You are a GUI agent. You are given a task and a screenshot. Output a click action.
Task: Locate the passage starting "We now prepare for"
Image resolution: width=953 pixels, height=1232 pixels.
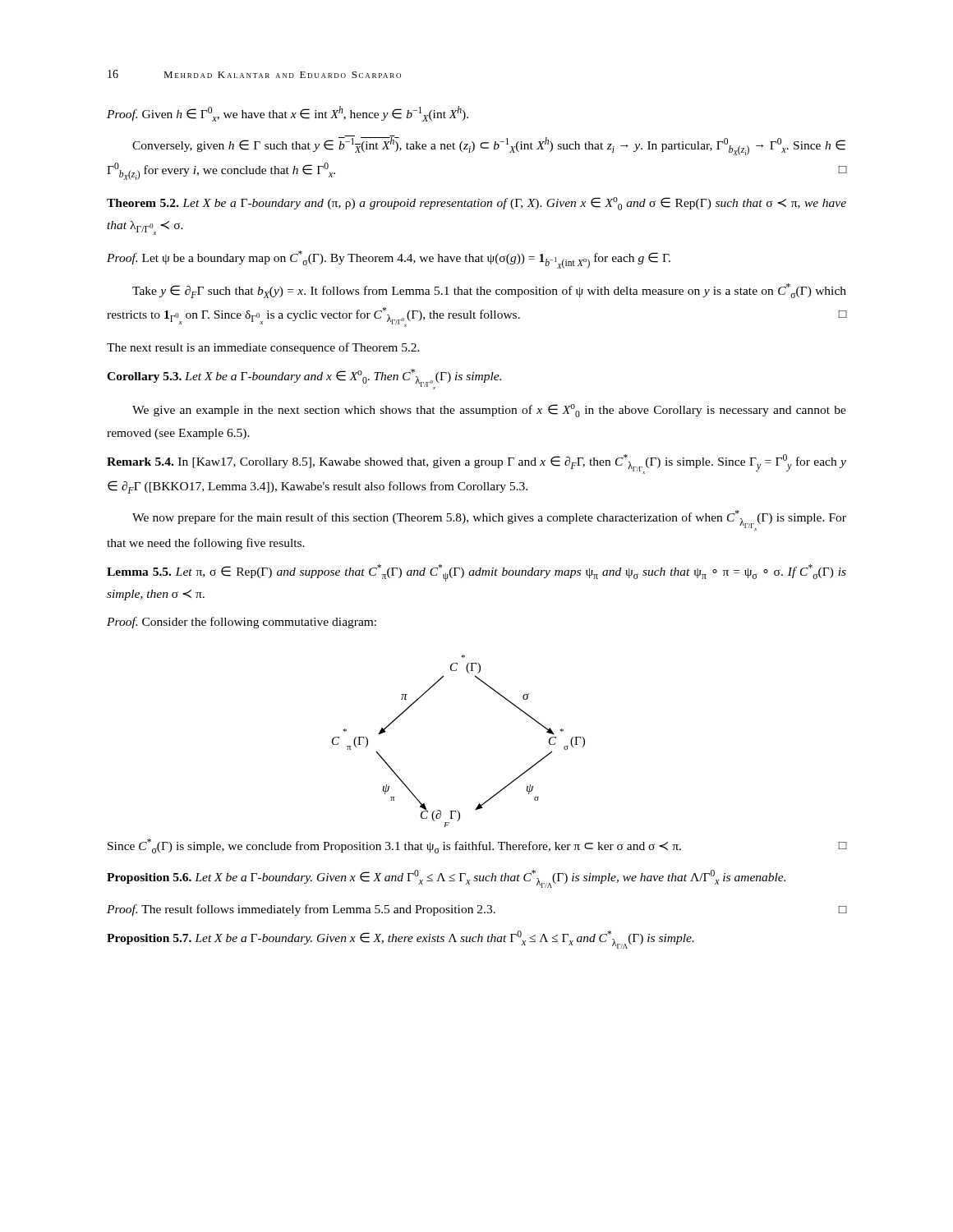[x=476, y=530]
